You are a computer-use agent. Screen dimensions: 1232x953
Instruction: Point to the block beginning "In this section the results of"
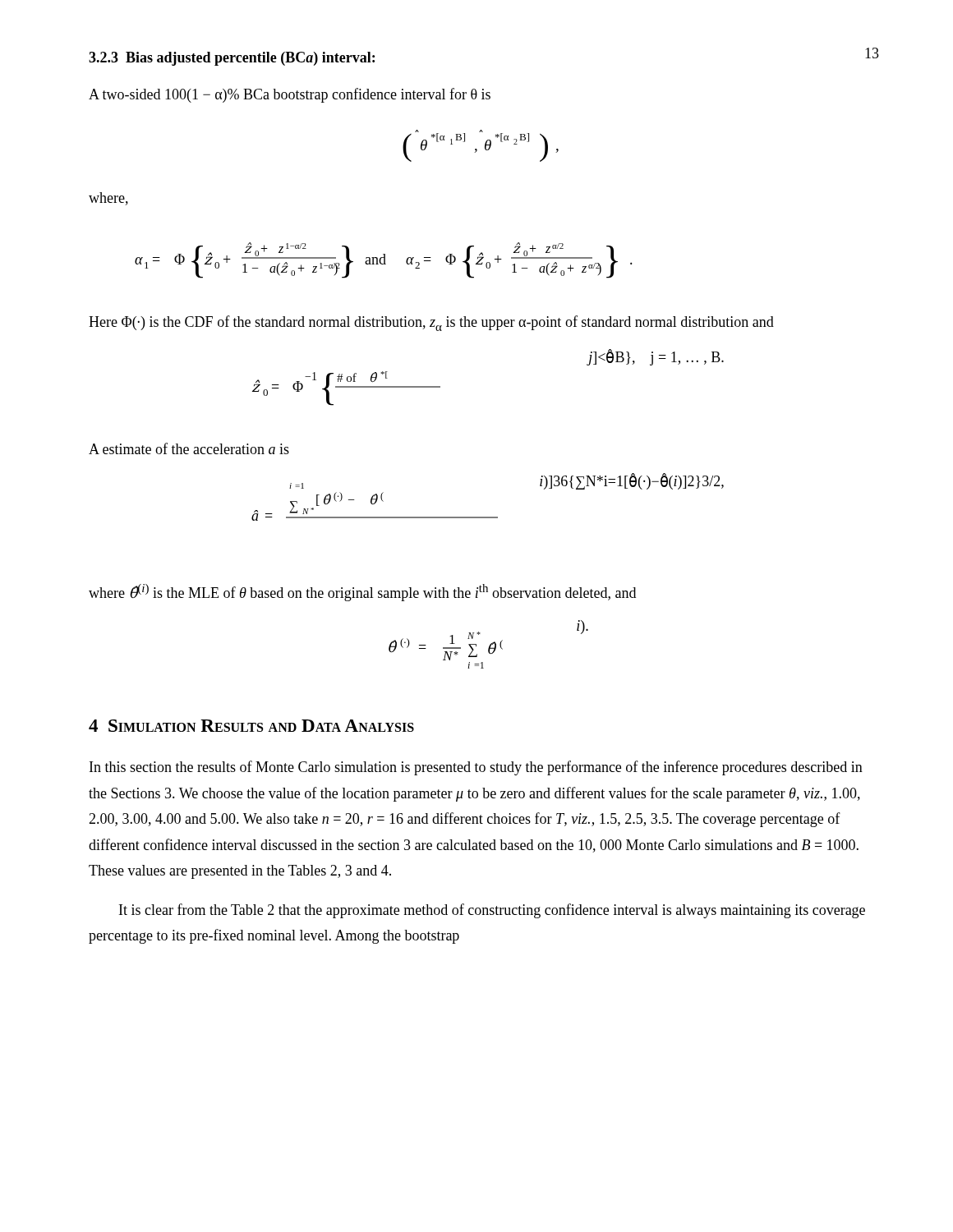(476, 819)
